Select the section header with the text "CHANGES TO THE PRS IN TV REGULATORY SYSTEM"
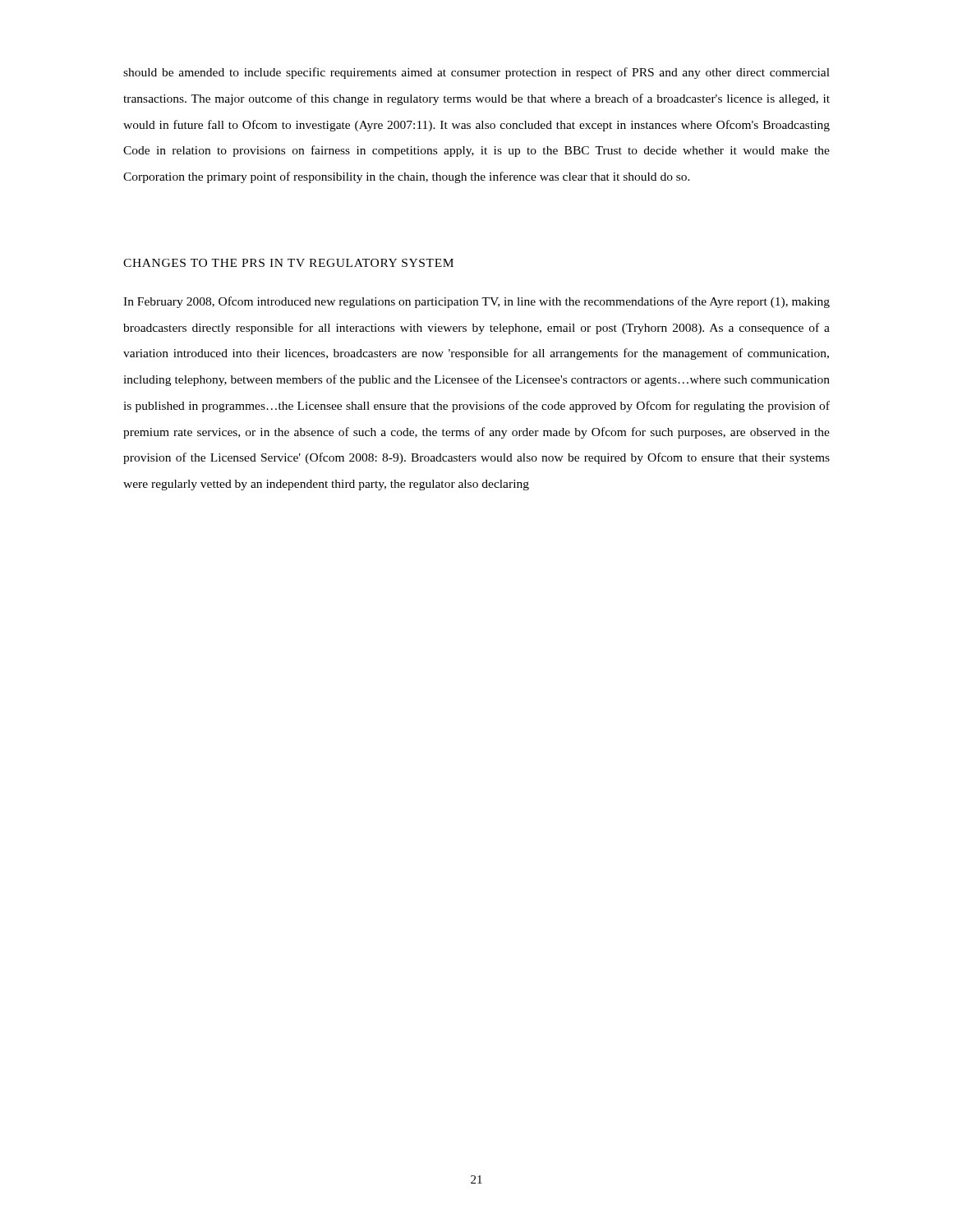 289,262
